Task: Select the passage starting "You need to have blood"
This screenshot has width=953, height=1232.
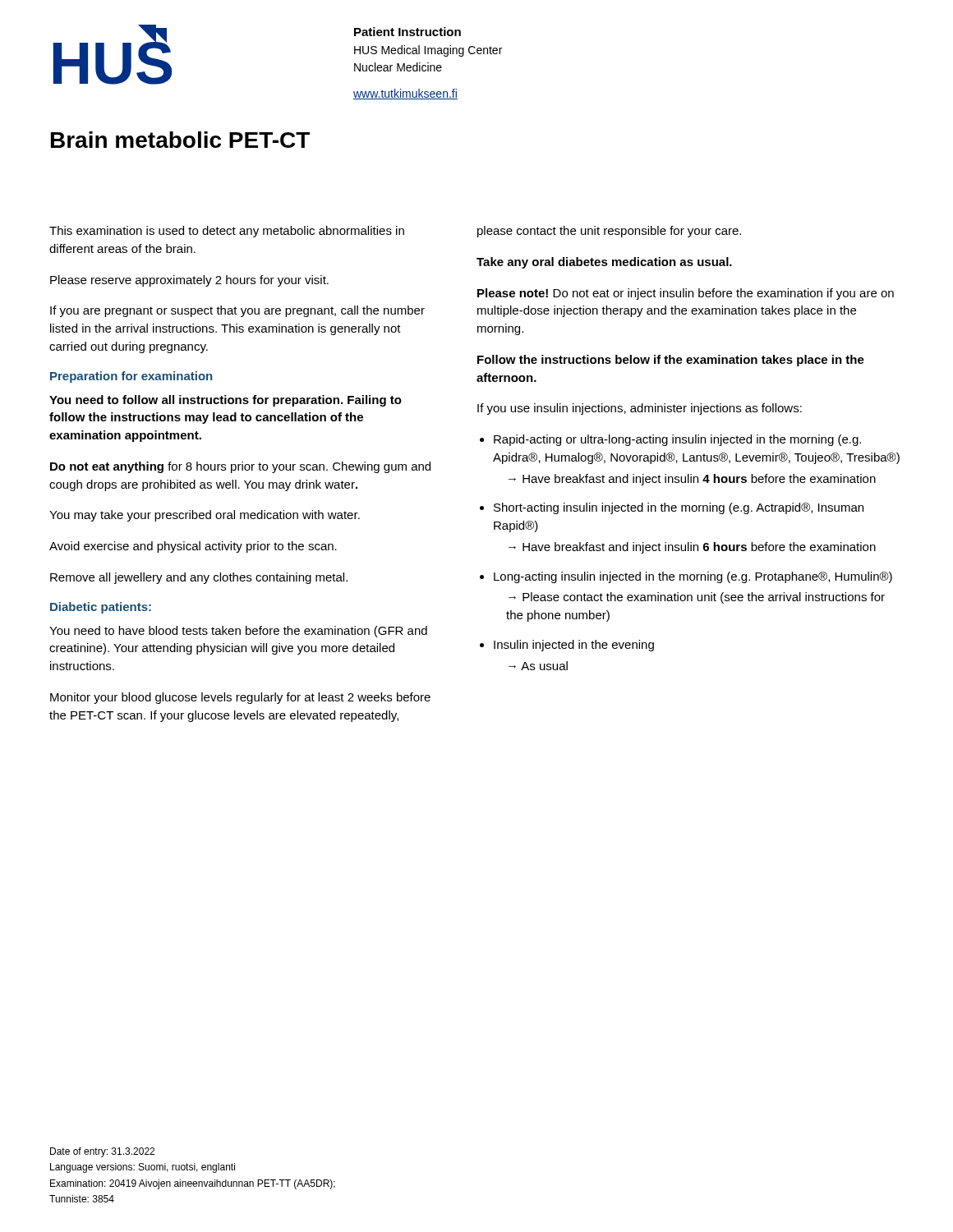Action: click(x=238, y=648)
